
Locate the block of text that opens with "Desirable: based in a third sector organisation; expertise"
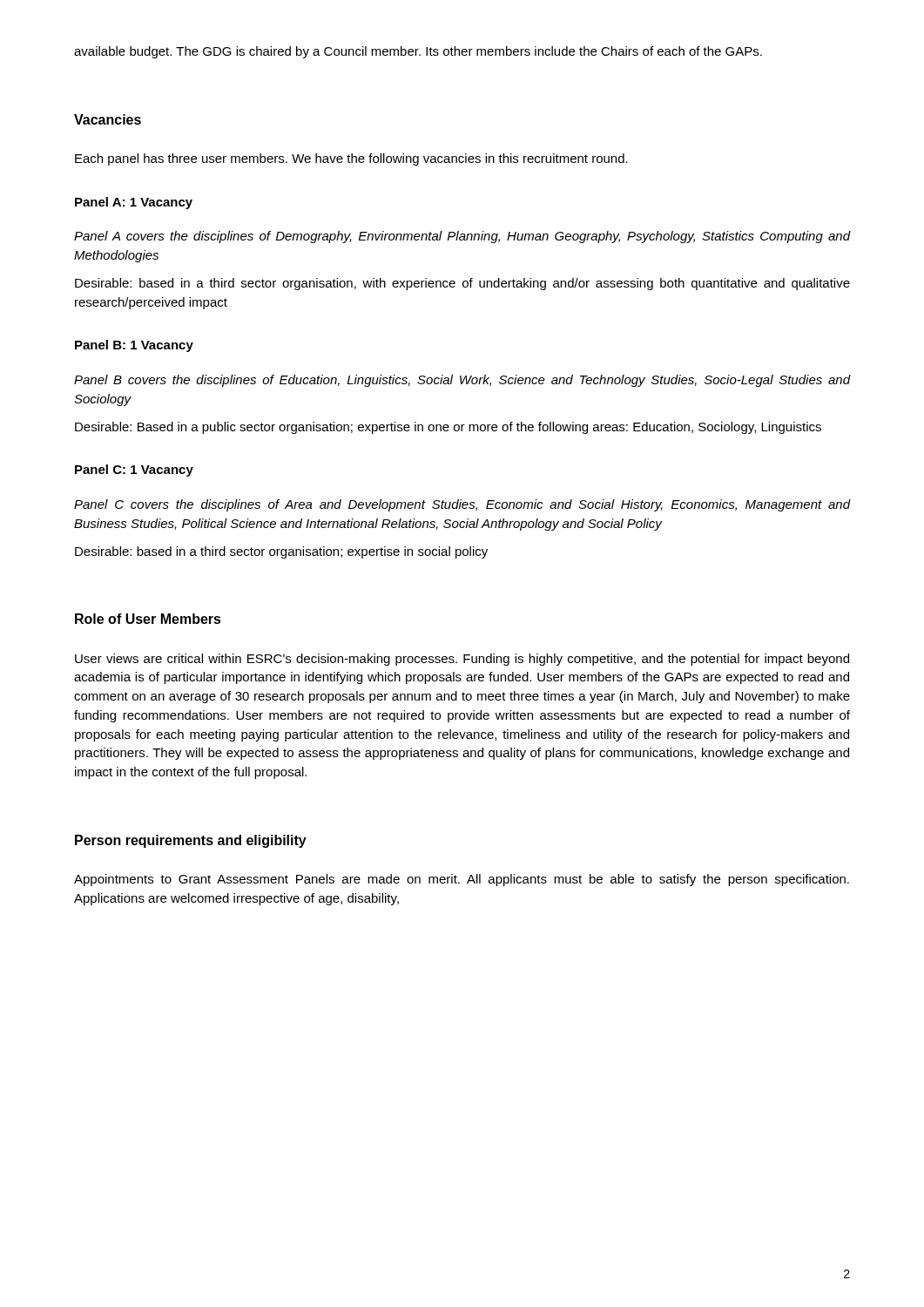462,551
